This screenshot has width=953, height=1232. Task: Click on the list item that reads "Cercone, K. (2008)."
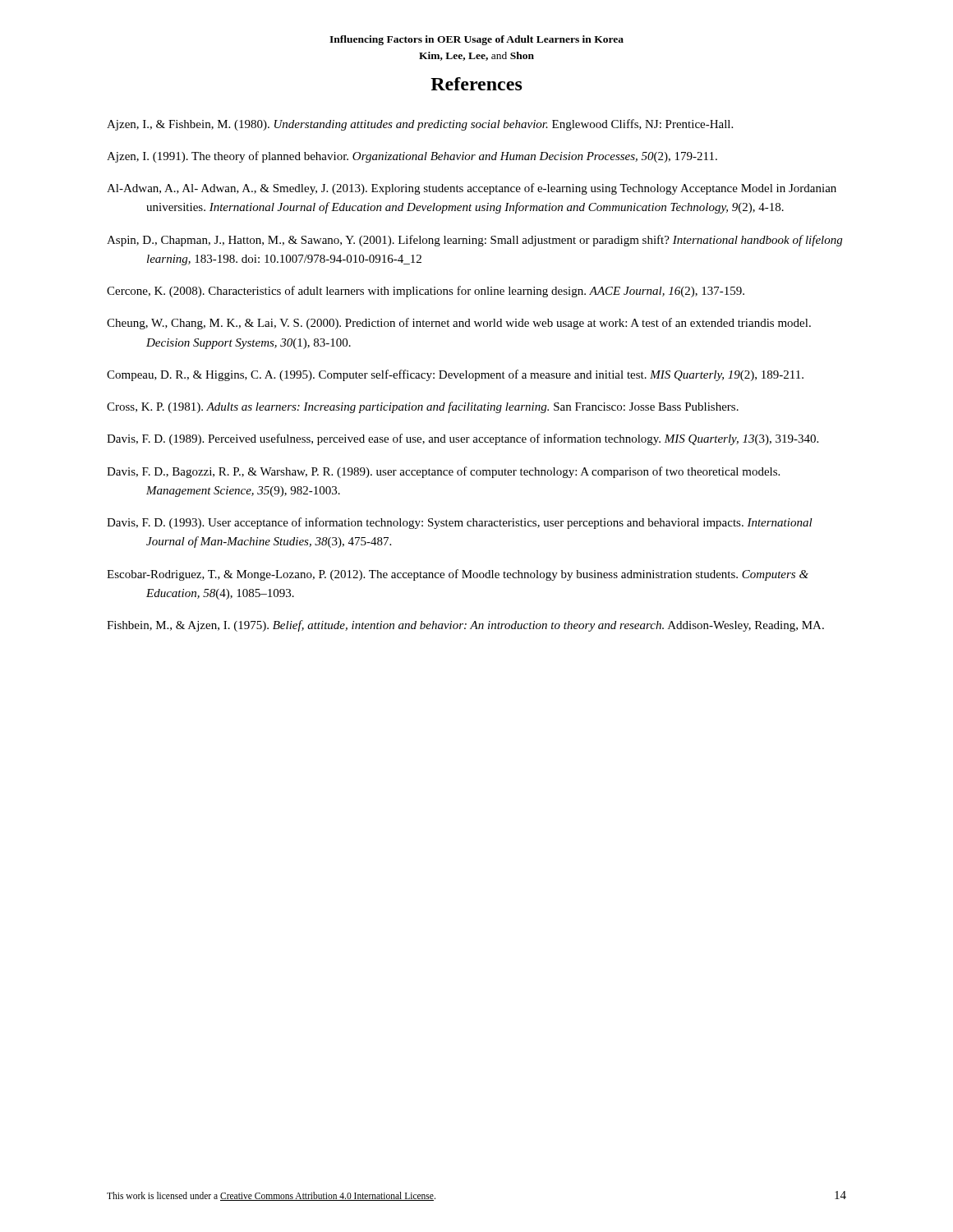426,291
